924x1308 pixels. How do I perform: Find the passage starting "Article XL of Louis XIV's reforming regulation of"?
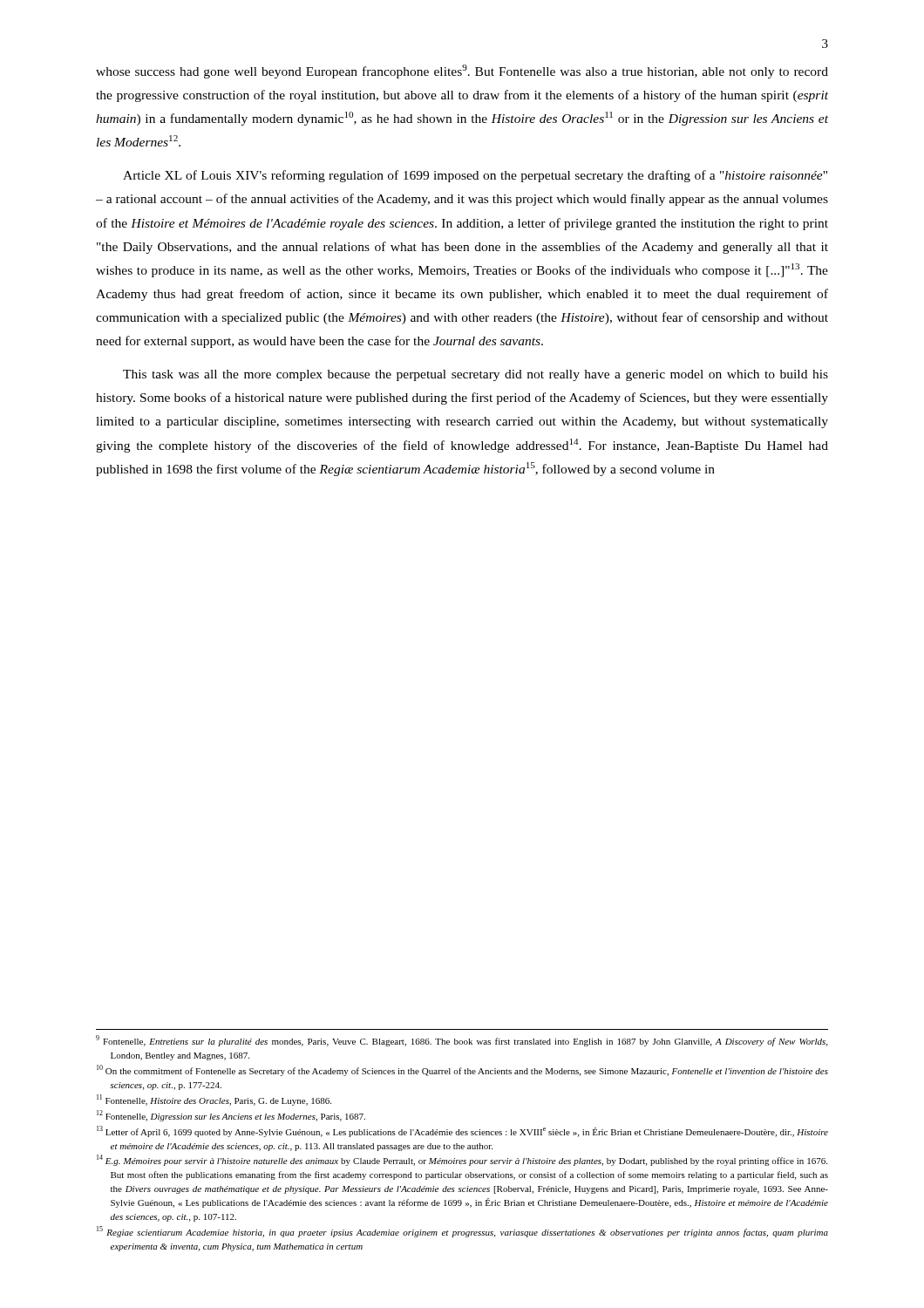[462, 258]
